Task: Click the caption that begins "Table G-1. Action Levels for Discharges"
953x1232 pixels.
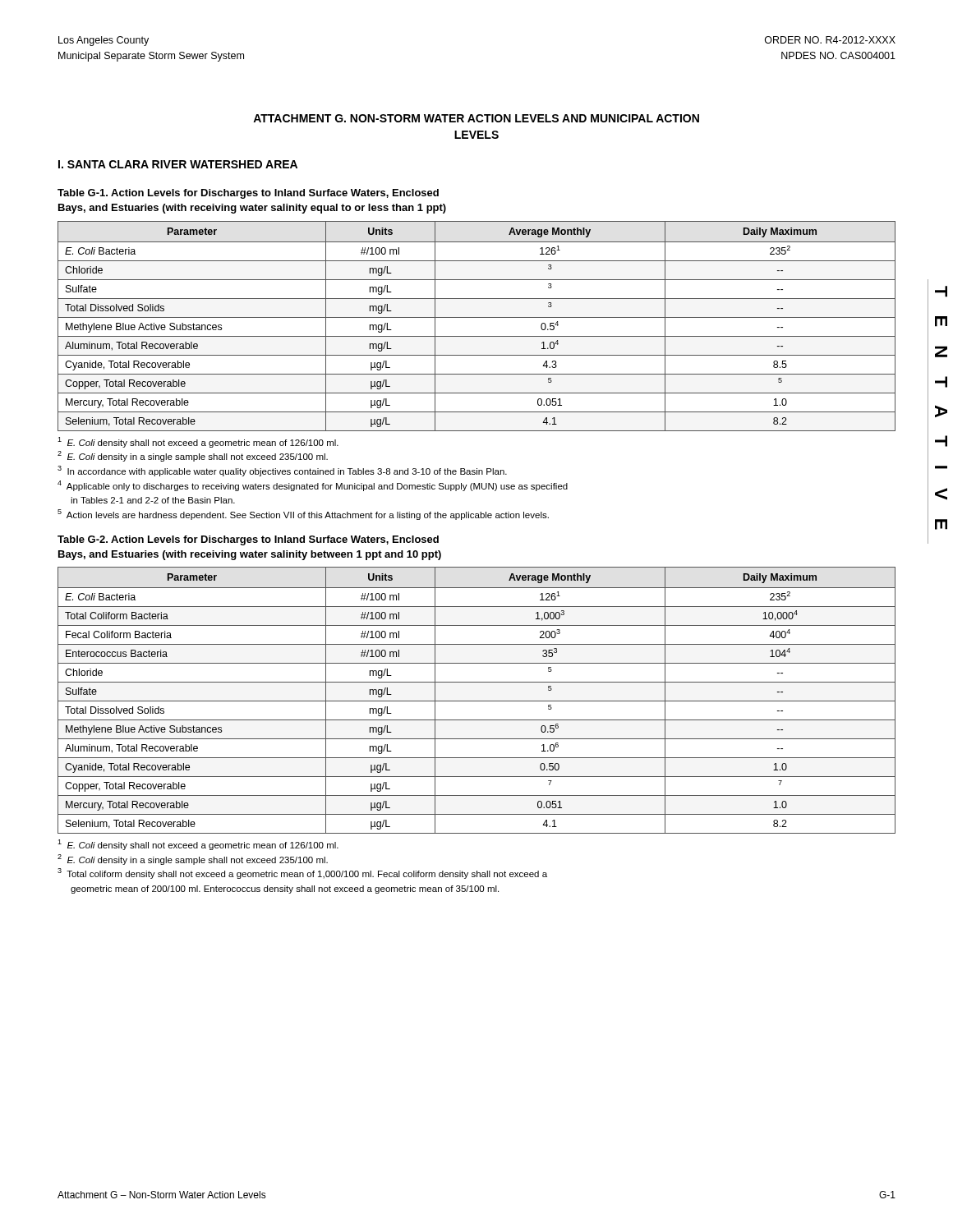Action: click(252, 200)
